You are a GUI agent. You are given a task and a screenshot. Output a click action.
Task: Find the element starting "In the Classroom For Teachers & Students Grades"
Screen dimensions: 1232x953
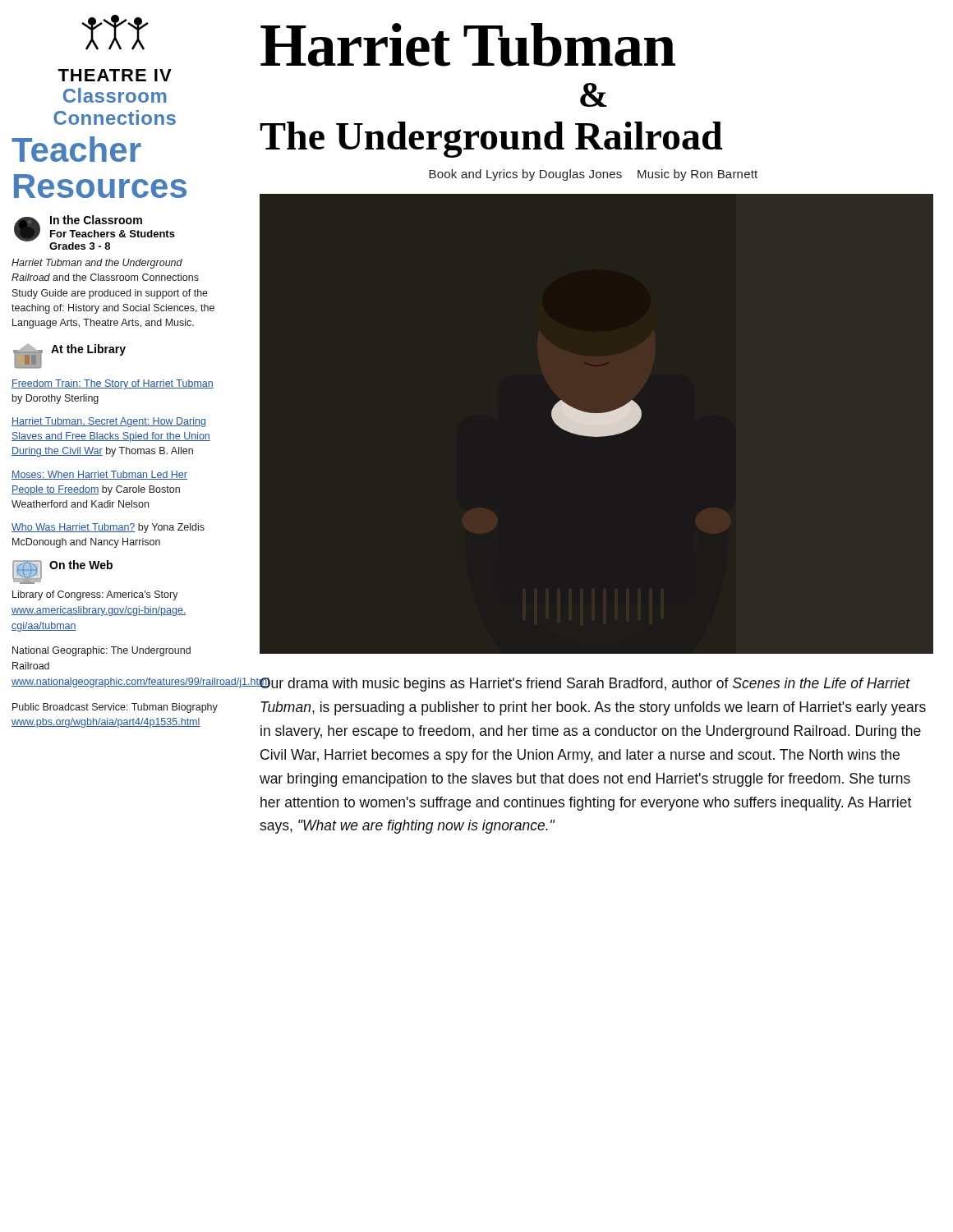coord(115,272)
